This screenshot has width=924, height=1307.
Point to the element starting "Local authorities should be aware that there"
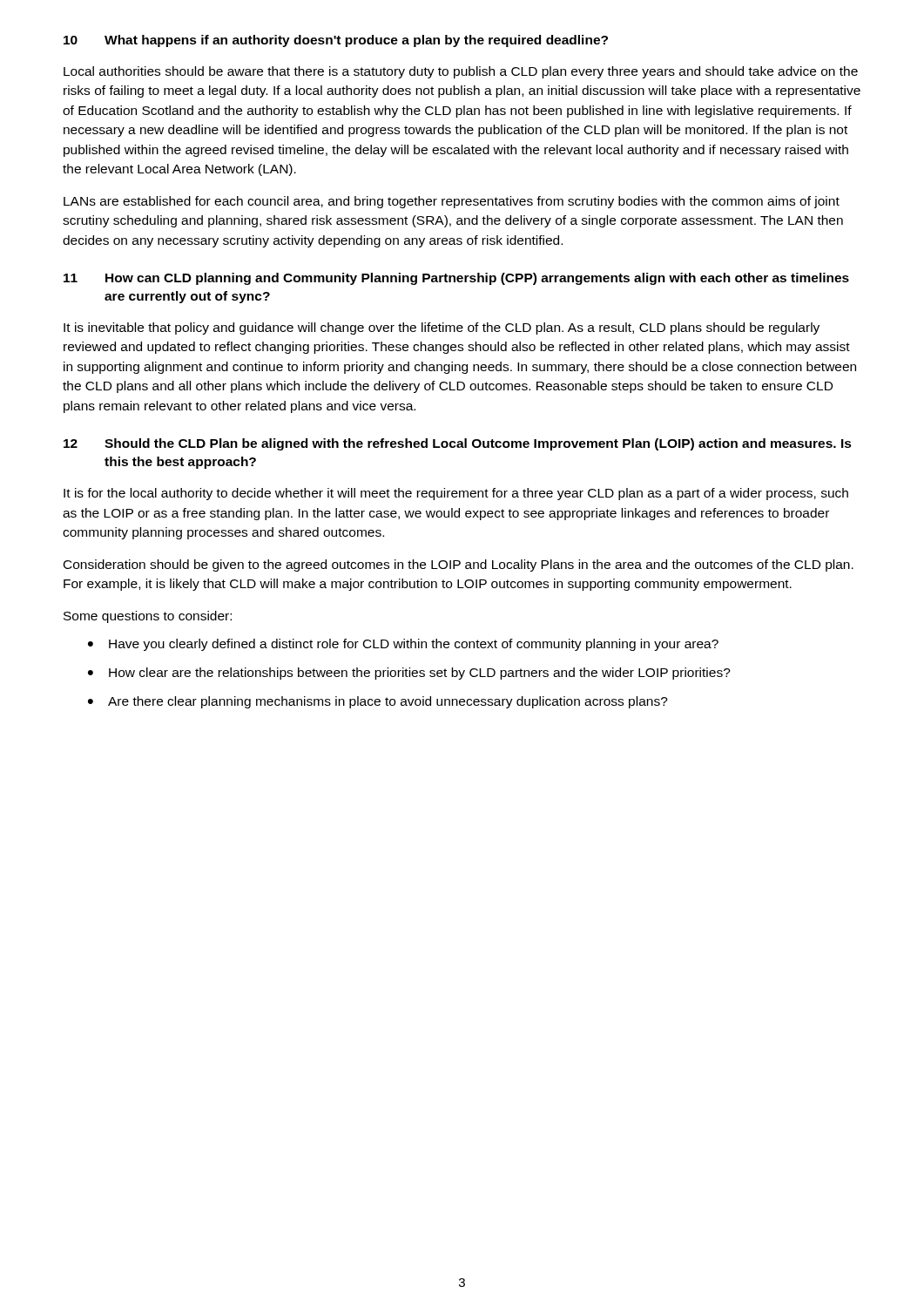[462, 120]
